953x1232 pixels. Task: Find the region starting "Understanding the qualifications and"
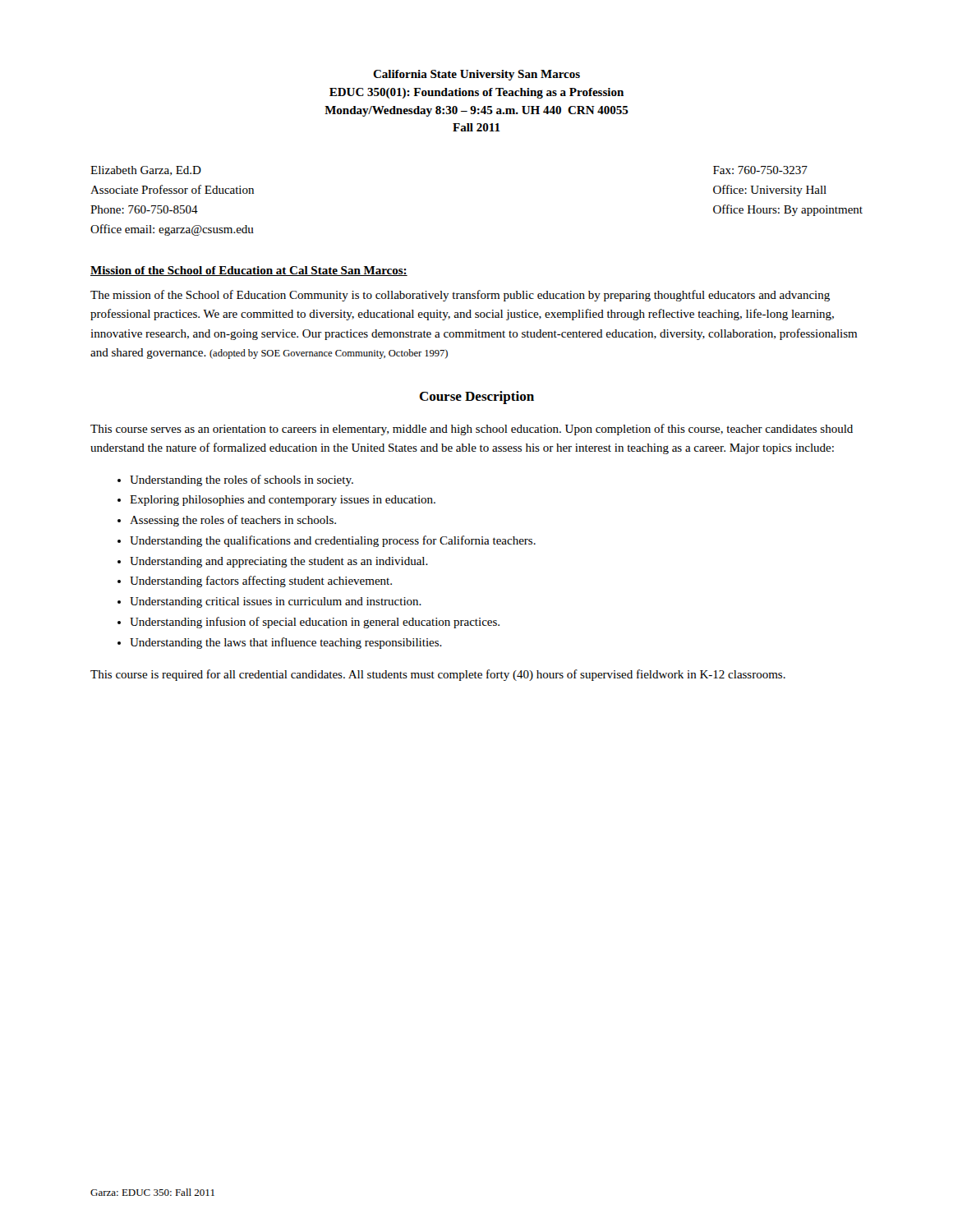click(333, 540)
